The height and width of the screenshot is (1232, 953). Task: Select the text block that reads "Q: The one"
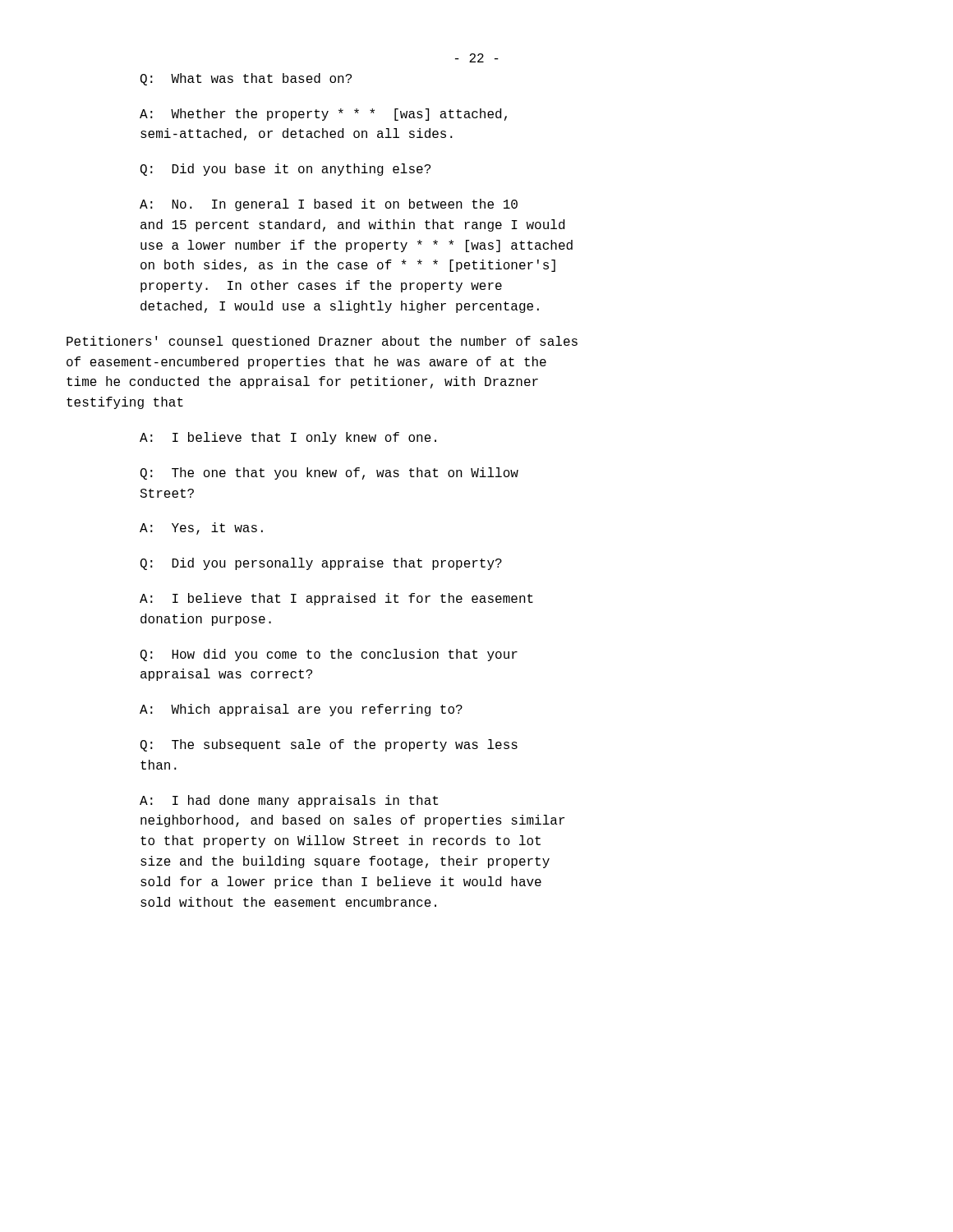coord(329,484)
